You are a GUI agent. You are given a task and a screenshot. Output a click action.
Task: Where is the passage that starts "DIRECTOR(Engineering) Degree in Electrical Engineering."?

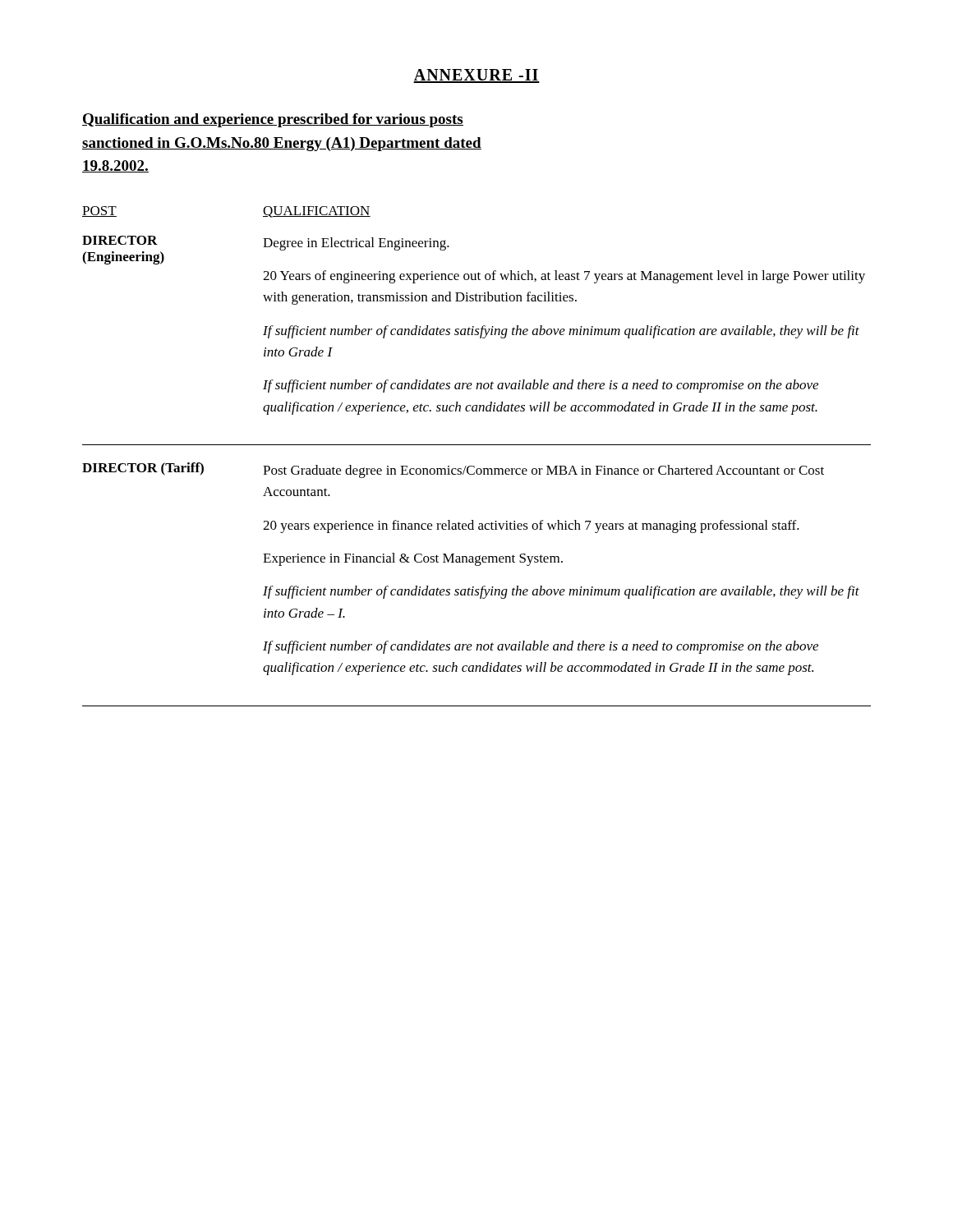[476, 331]
